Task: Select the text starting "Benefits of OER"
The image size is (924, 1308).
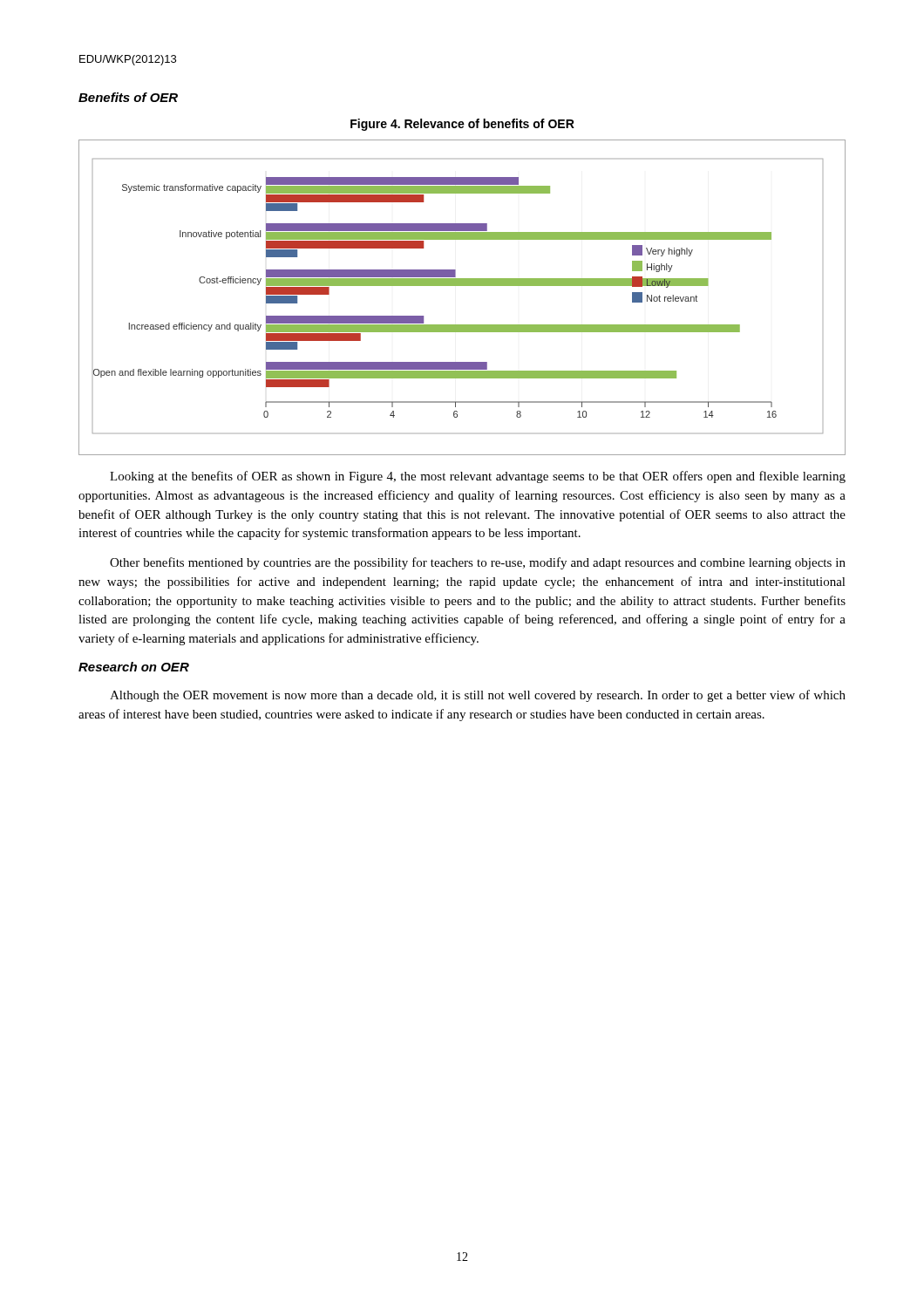Action: (128, 97)
